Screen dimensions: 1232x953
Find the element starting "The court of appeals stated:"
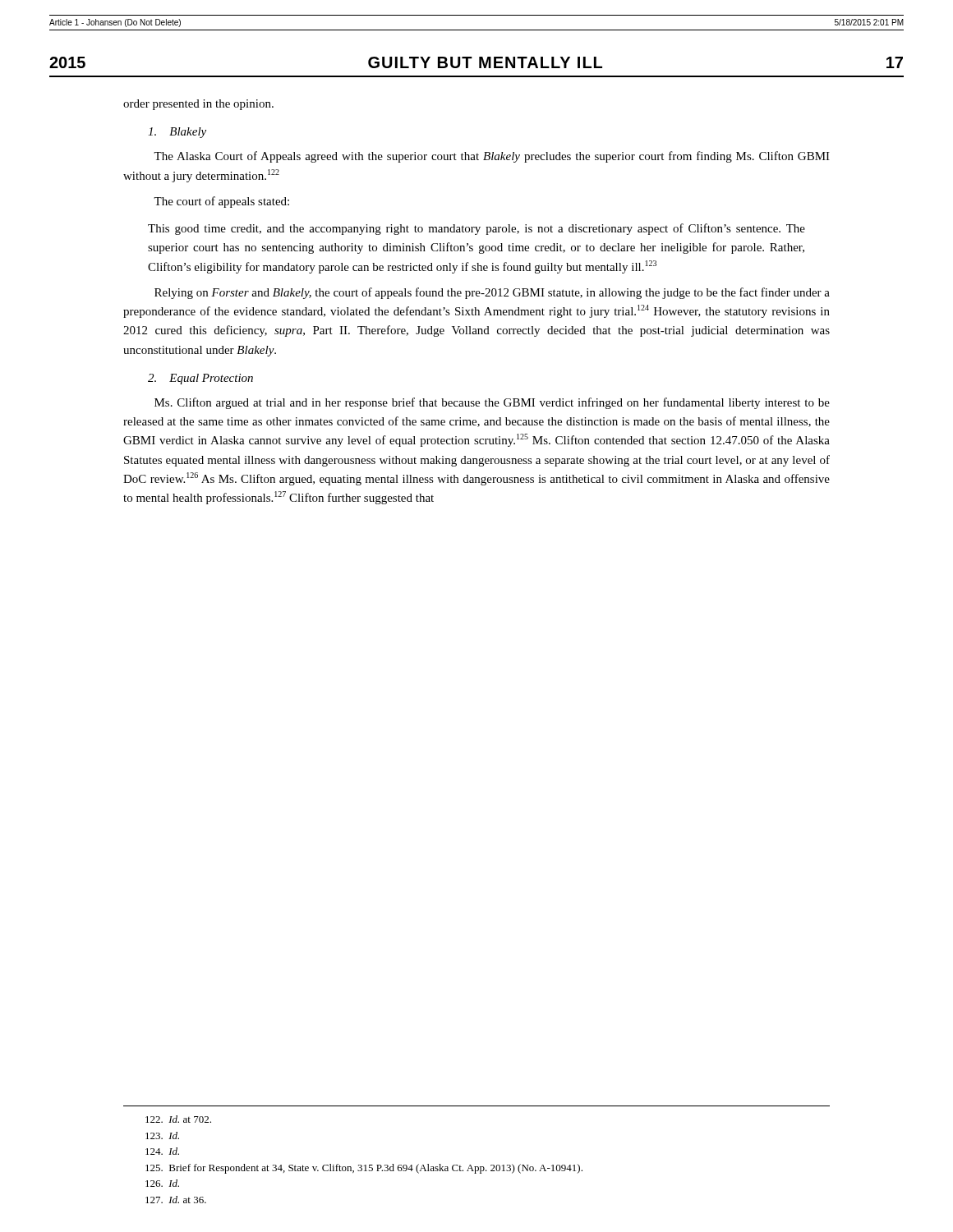pos(222,201)
